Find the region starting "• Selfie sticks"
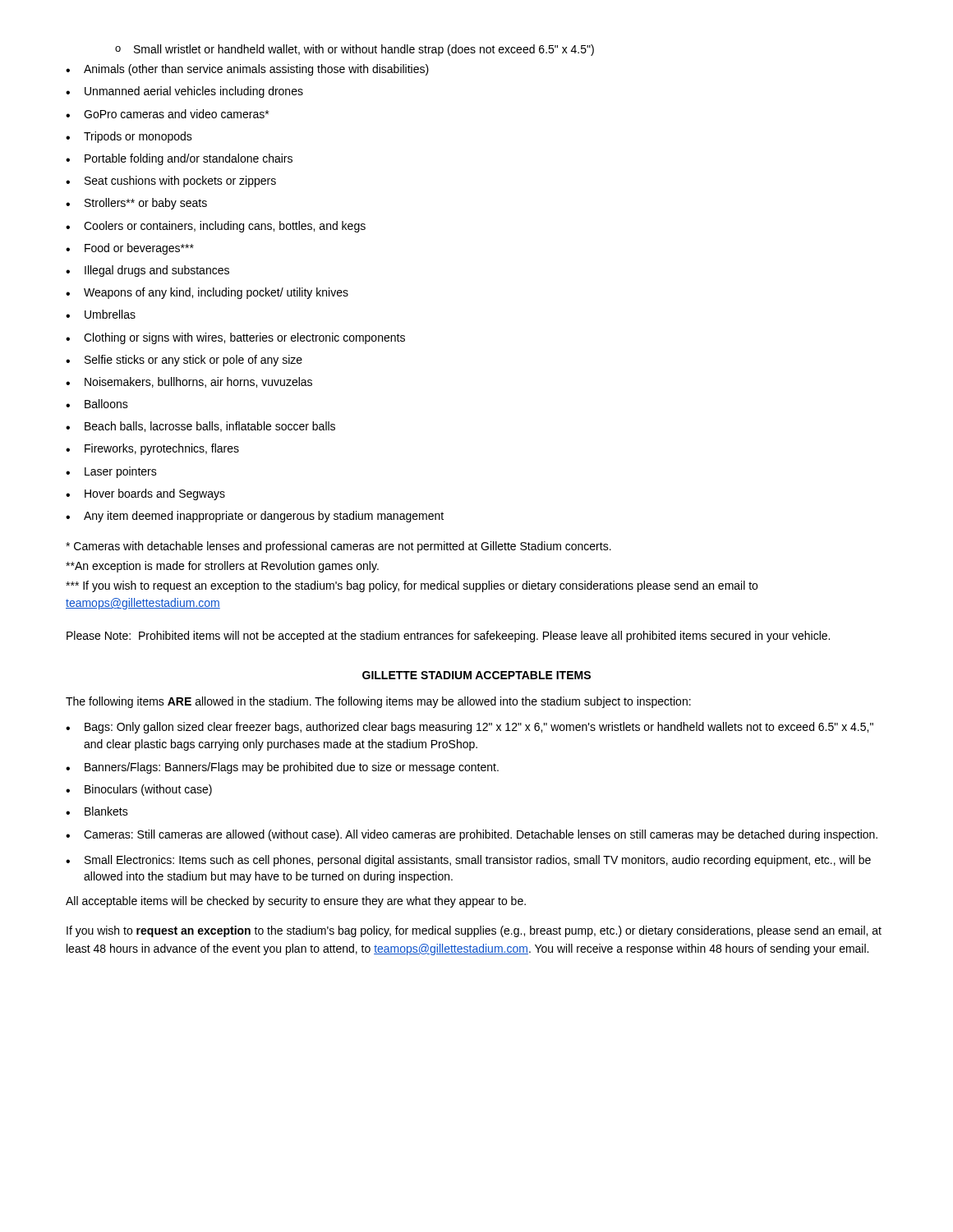Image resolution: width=953 pixels, height=1232 pixels. 184,361
